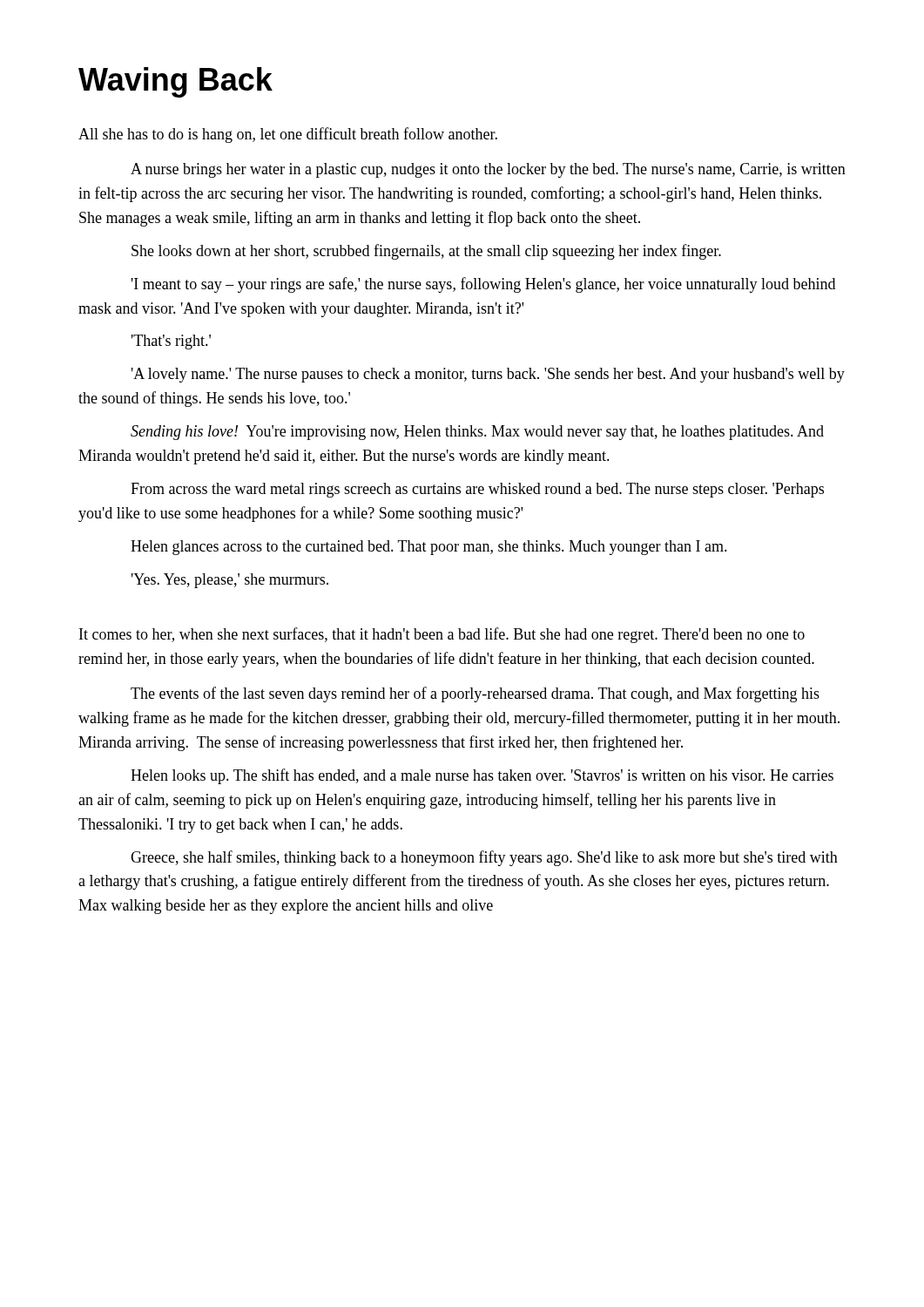Point to the block beginning "The events of"
Image resolution: width=924 pixels, height=1307 pixels.
(x=460, y=718)
